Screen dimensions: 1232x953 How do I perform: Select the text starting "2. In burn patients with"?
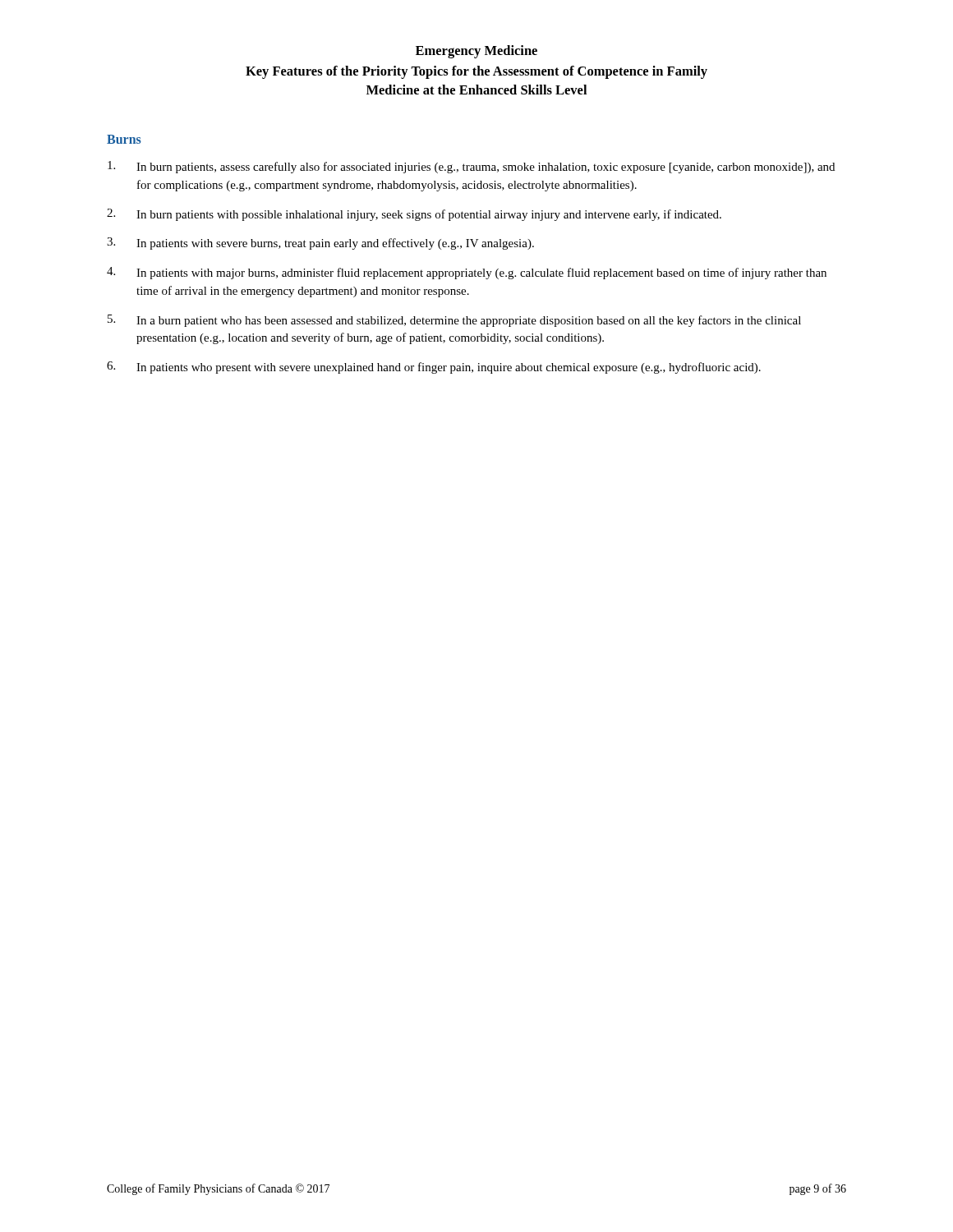(414, 215)
